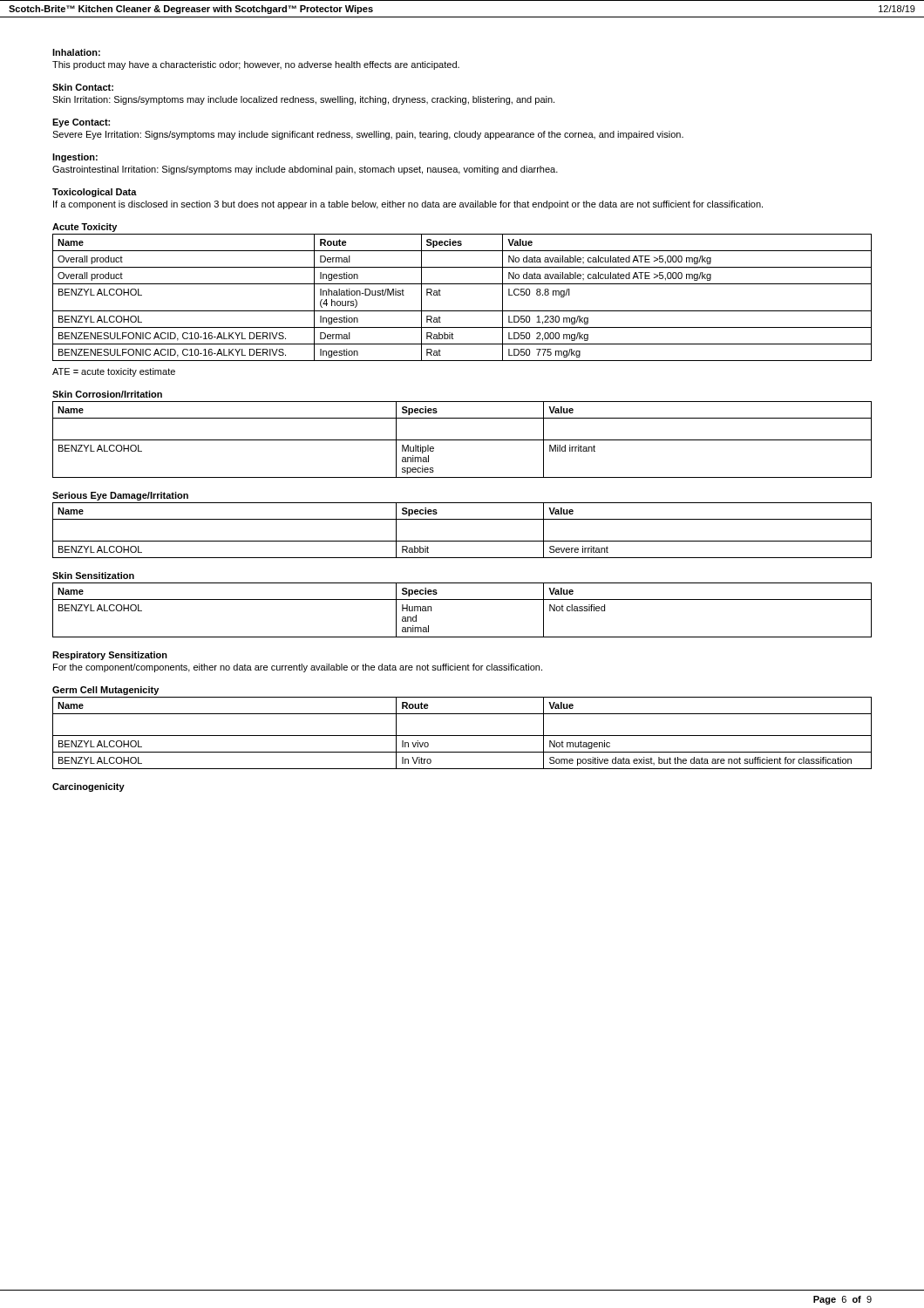Screen dimensions: 1308x924
Task: Select the section header containing "Germ Cell Mutagenicity"
Action: coord(106,690)
